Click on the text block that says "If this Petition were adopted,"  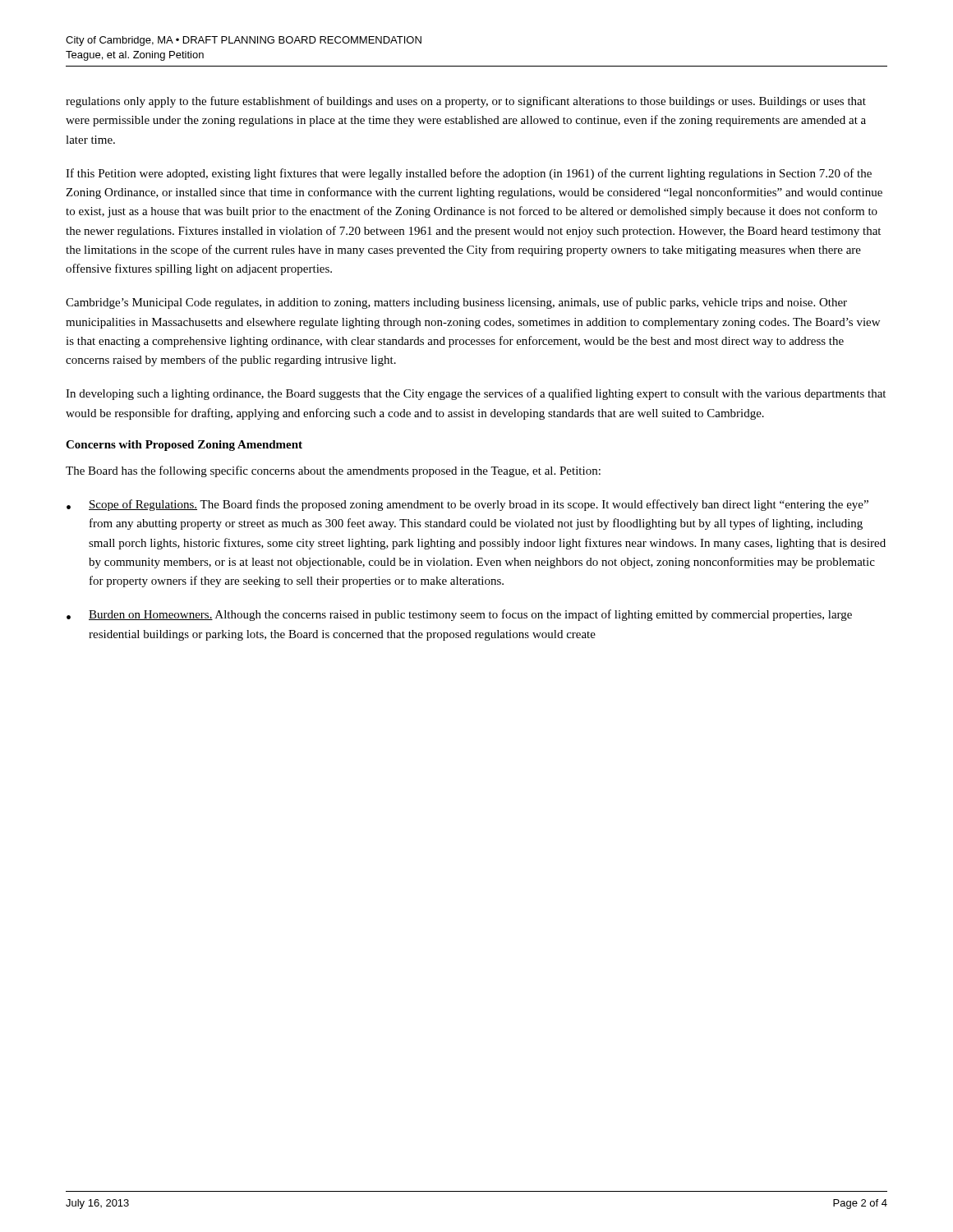474,221
